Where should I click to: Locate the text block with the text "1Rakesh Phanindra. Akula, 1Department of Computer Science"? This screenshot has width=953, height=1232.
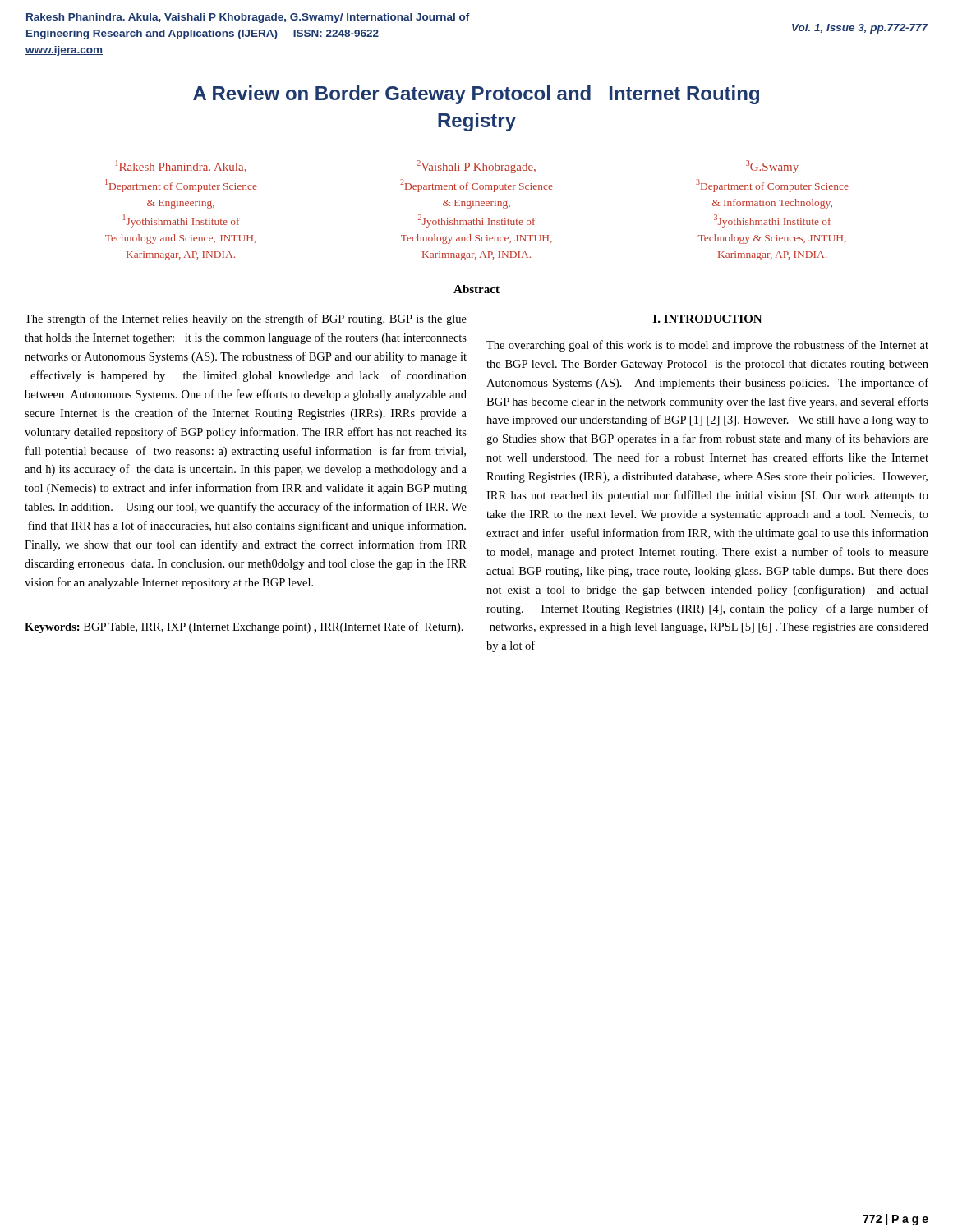pyautogui.click(x=181, y=209)
